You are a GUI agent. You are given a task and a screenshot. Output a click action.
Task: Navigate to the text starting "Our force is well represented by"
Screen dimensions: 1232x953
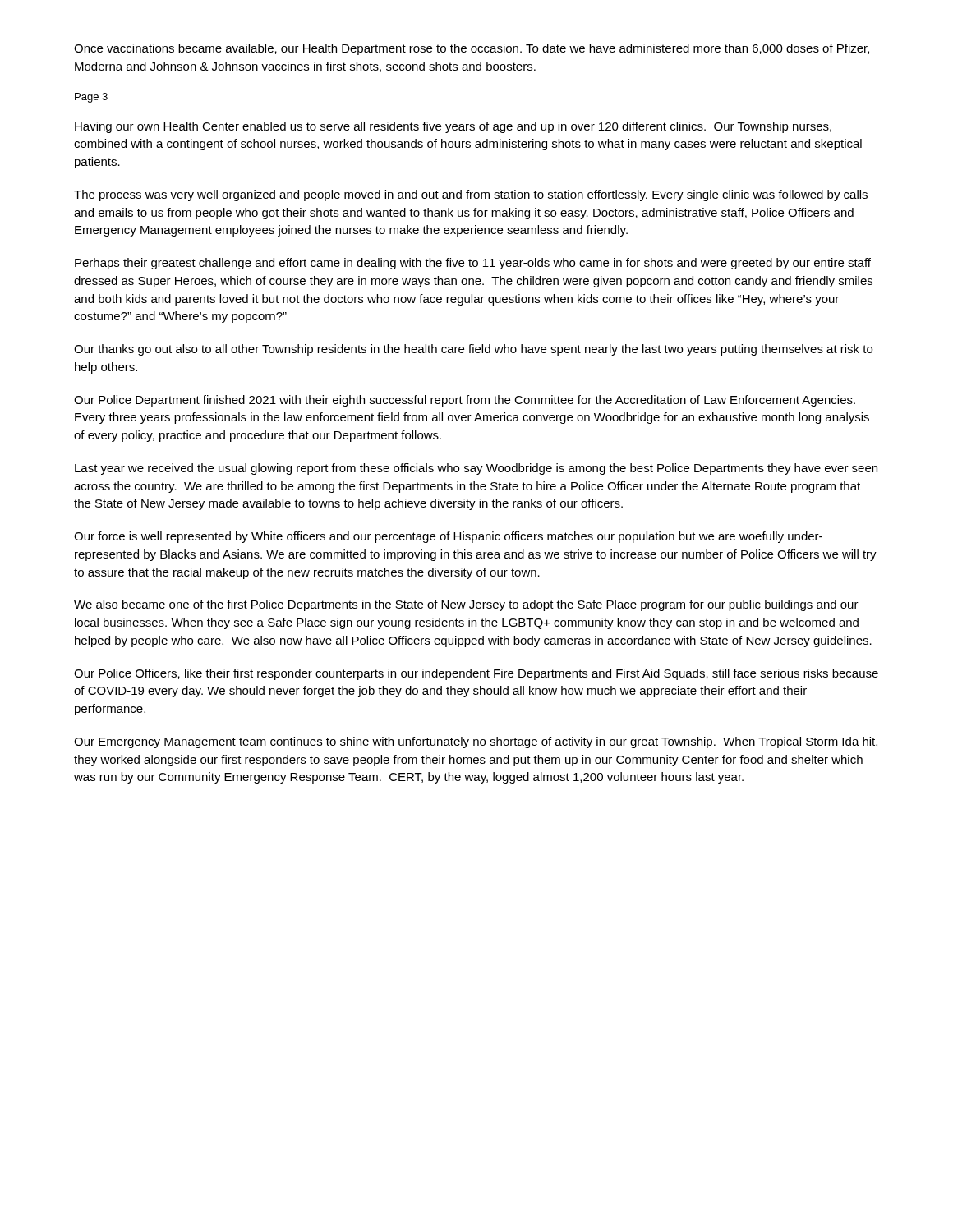click(475, 554)
